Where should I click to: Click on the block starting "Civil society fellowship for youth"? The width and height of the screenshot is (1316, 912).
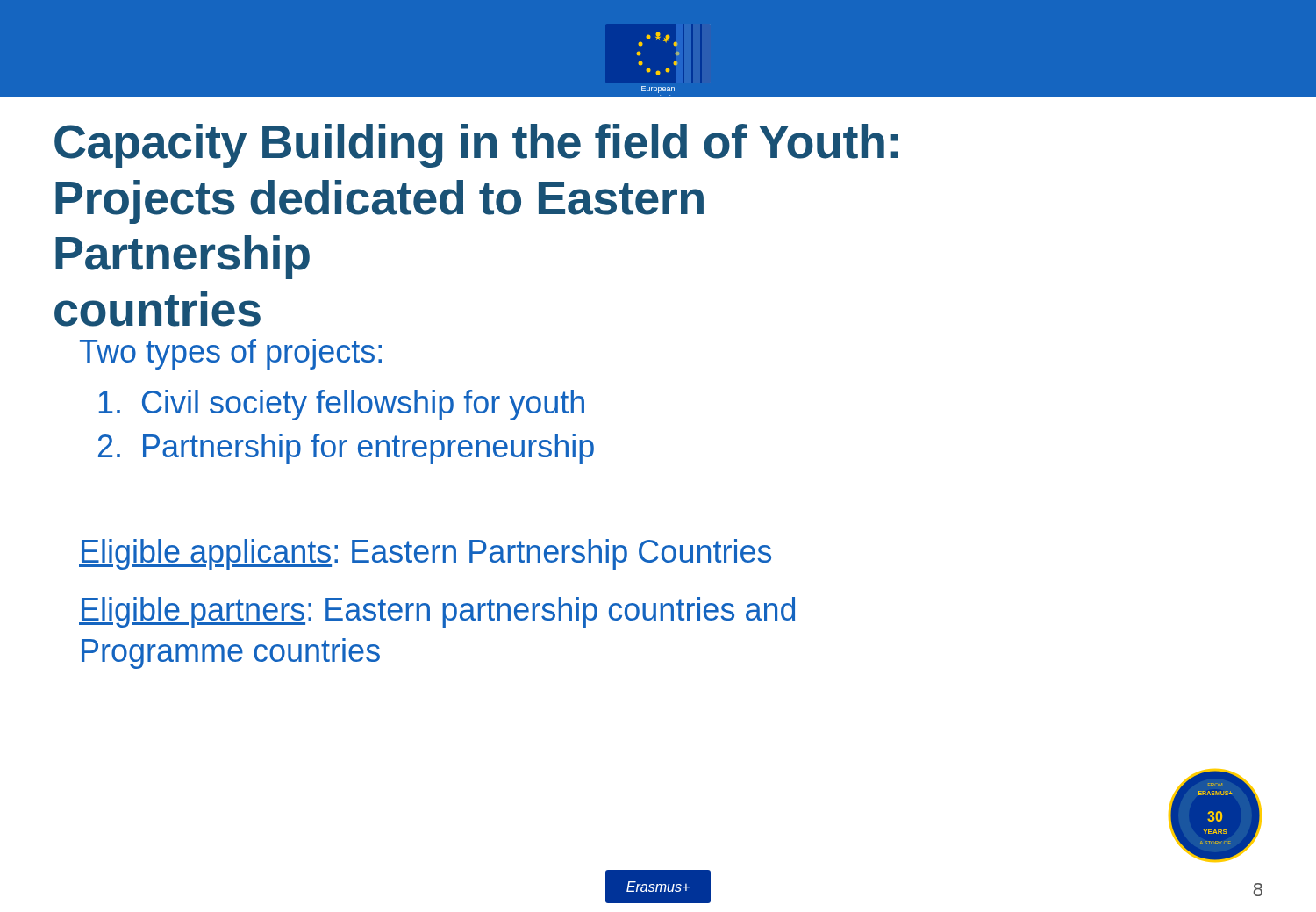[341, 402]
